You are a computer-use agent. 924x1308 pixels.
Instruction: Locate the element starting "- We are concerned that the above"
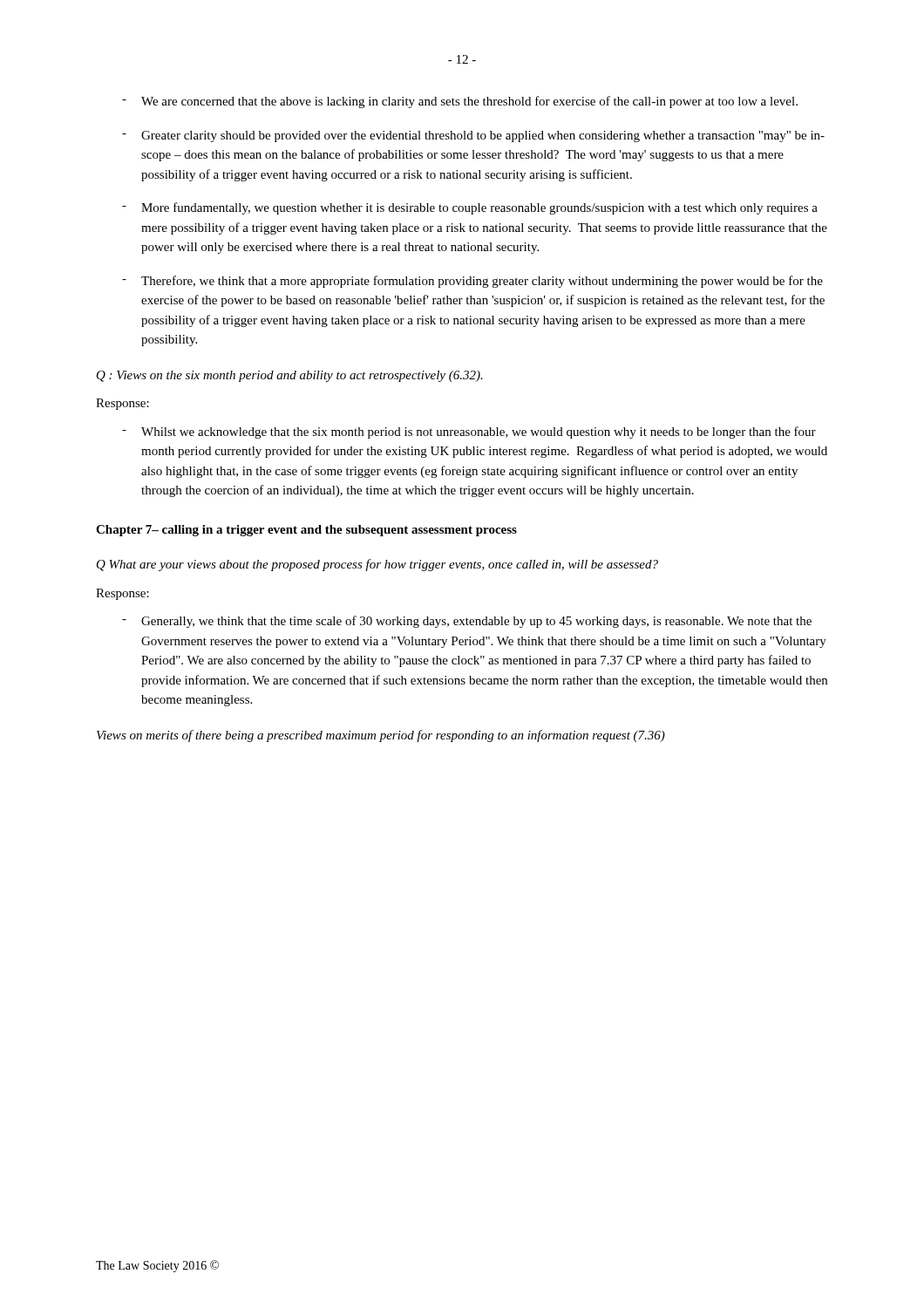click(x=475, y=101)
